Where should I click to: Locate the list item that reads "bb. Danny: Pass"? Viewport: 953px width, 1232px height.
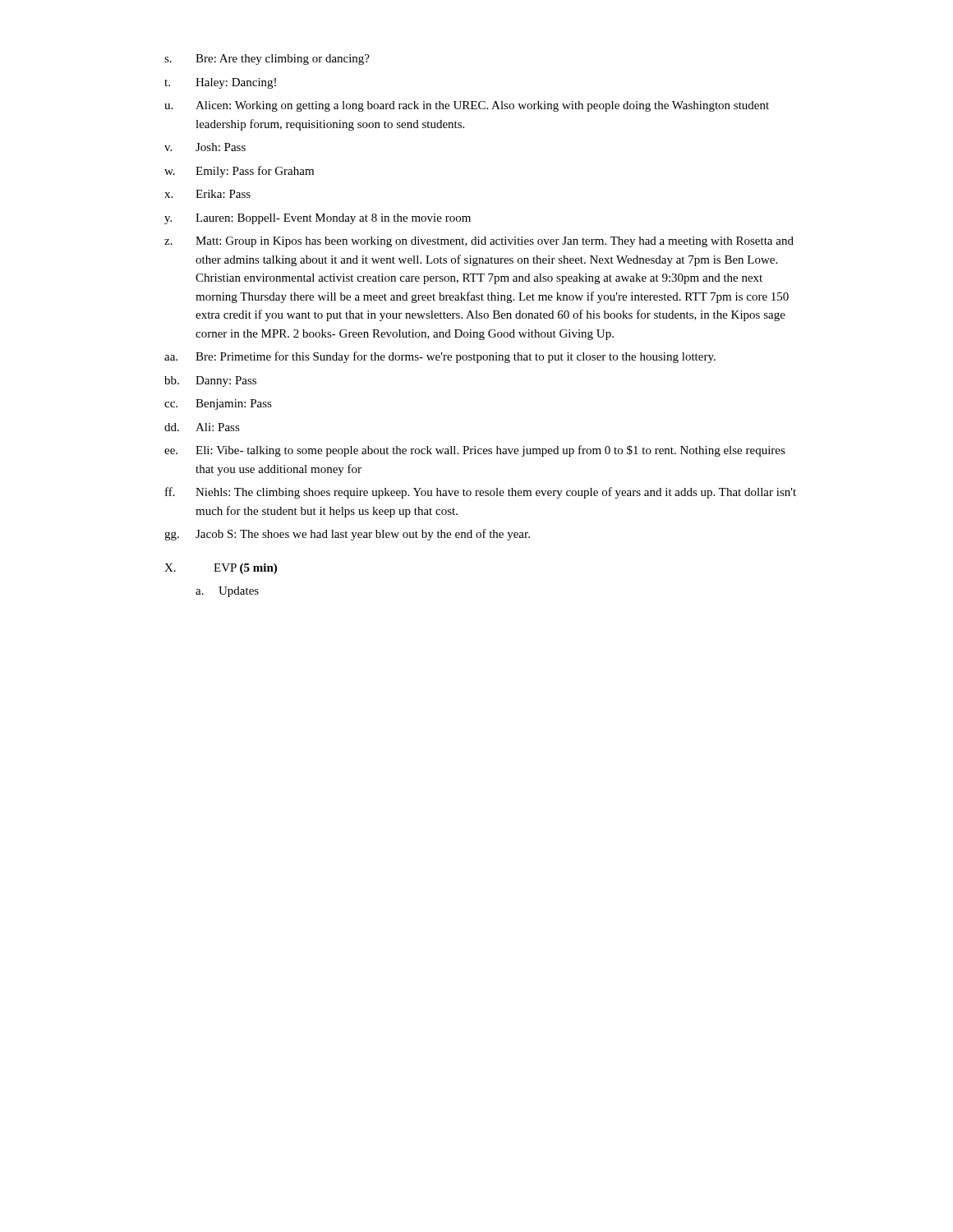210,382
